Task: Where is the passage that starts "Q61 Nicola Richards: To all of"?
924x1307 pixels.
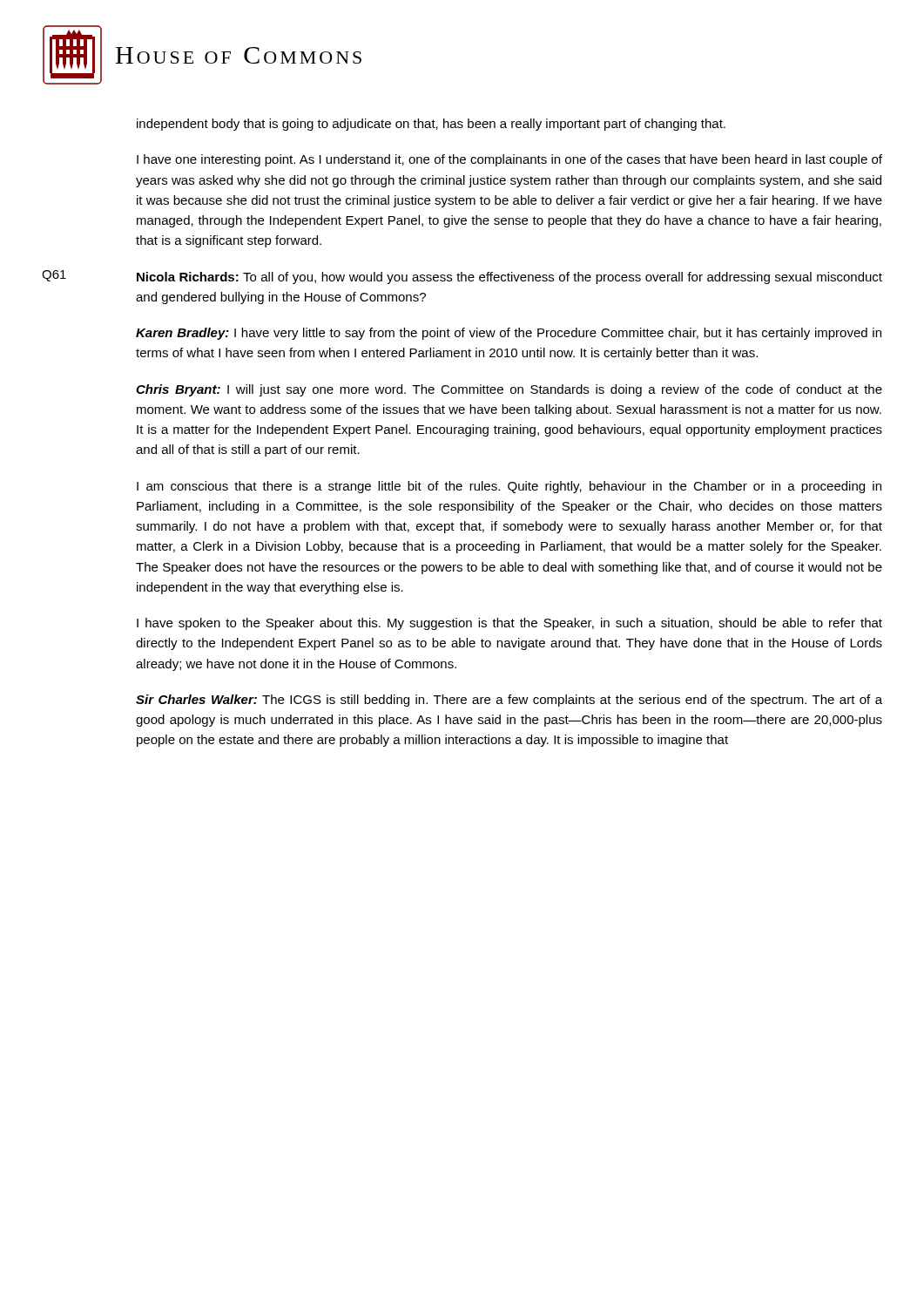Action: pos(462,286)
